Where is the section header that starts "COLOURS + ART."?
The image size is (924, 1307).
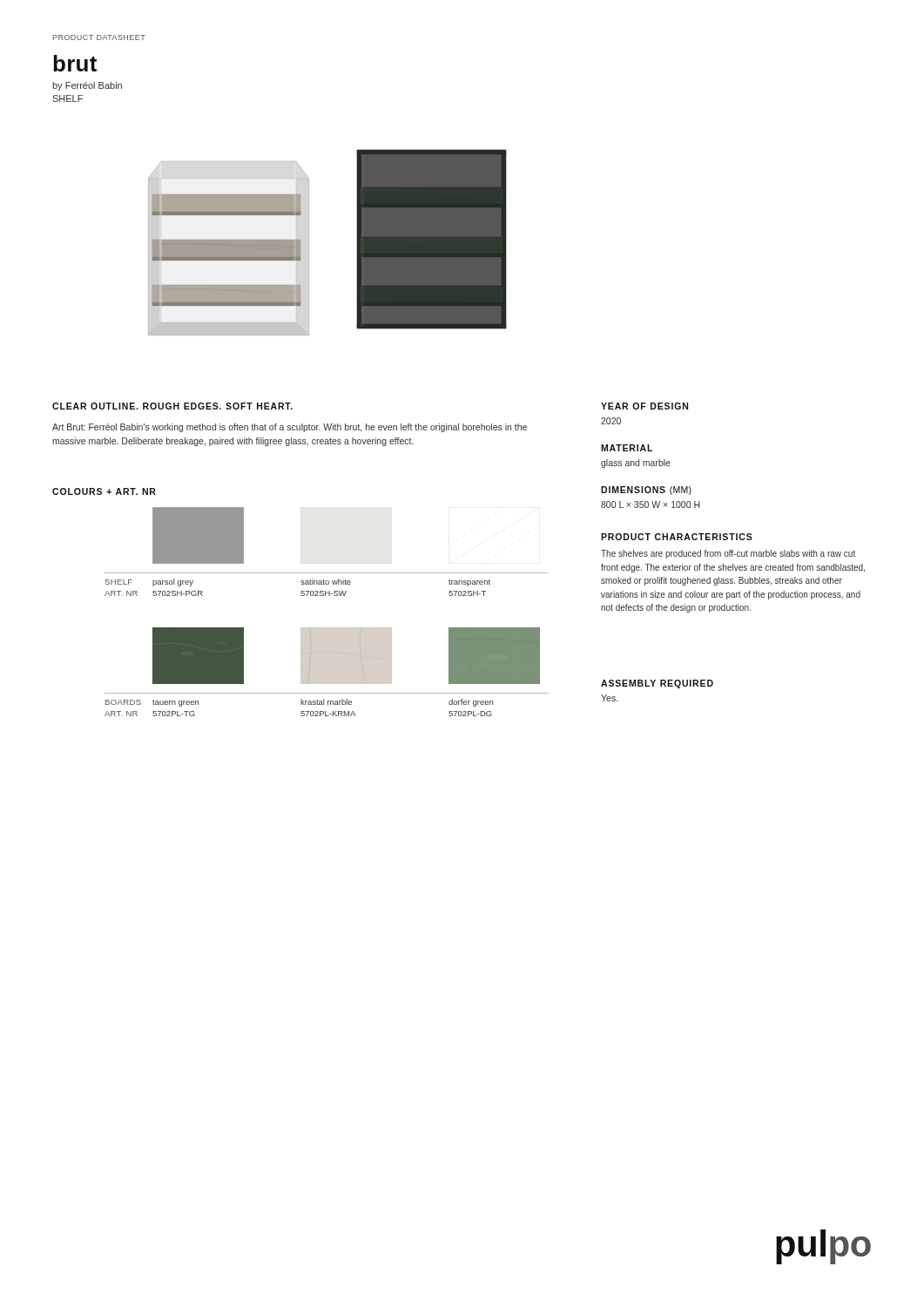(x=104, y=491)
